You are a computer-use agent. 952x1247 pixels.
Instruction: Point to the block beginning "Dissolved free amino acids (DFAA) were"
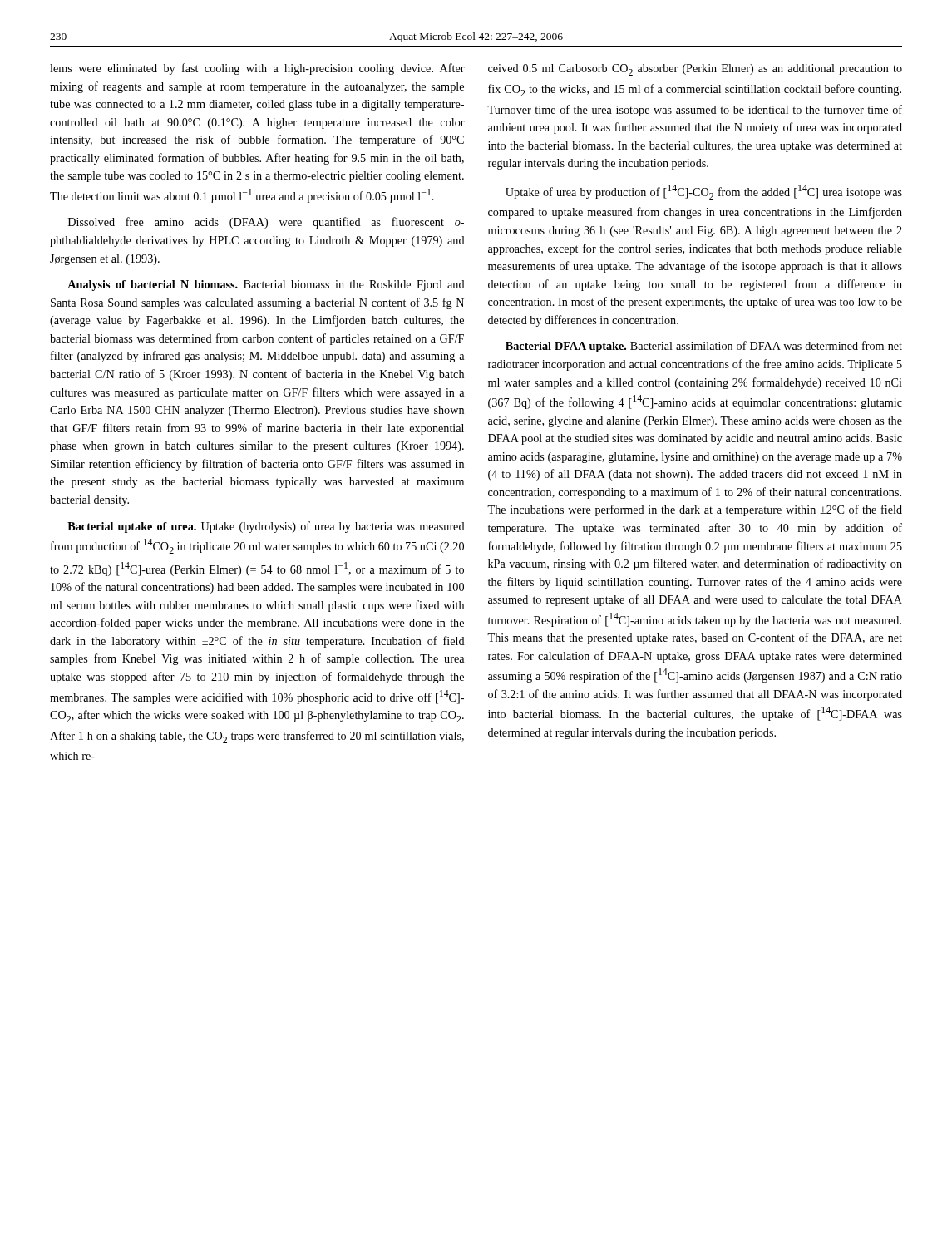257,241
